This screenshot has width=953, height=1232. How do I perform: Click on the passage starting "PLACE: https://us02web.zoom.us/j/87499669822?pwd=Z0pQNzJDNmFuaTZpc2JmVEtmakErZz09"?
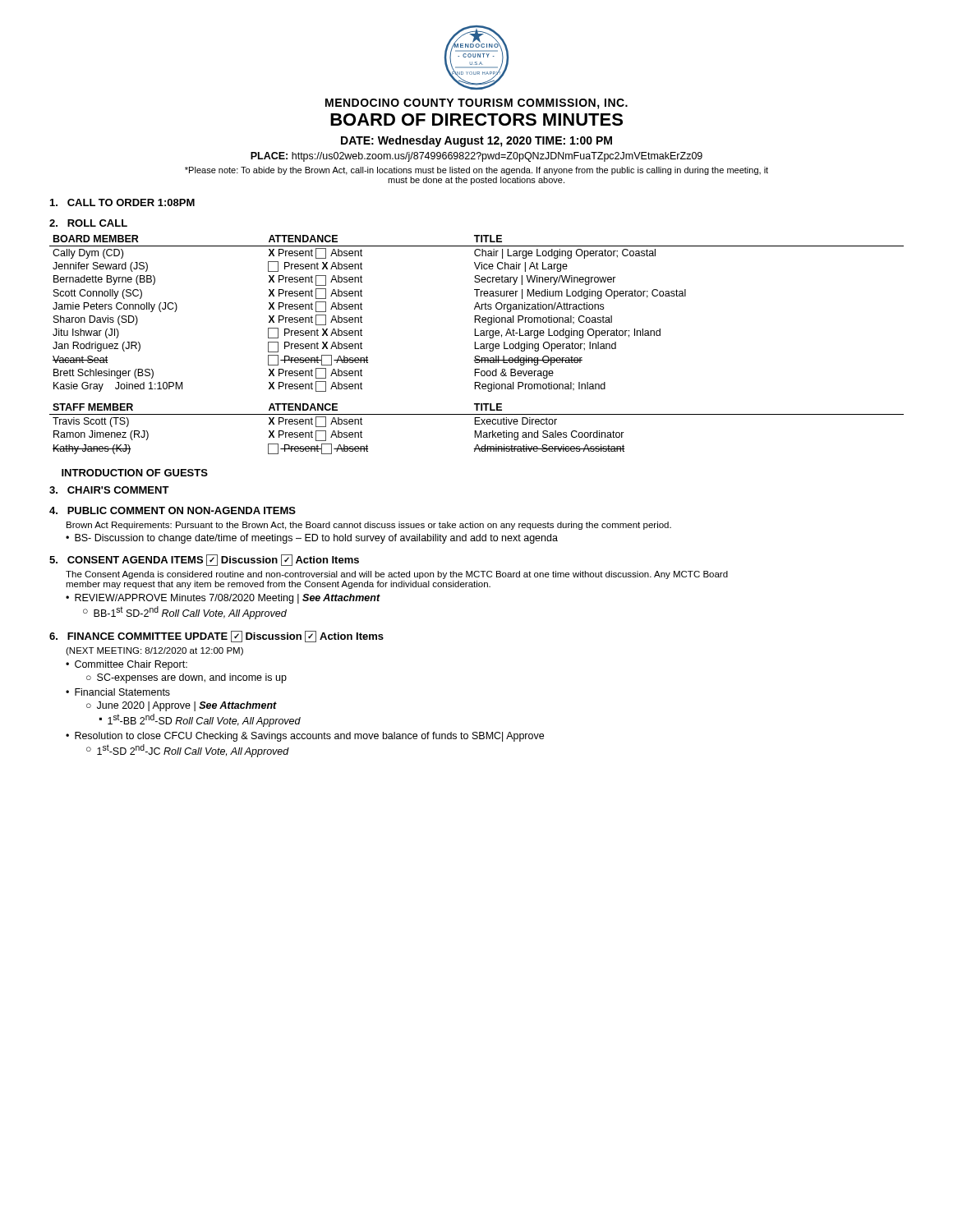point(476,156)
